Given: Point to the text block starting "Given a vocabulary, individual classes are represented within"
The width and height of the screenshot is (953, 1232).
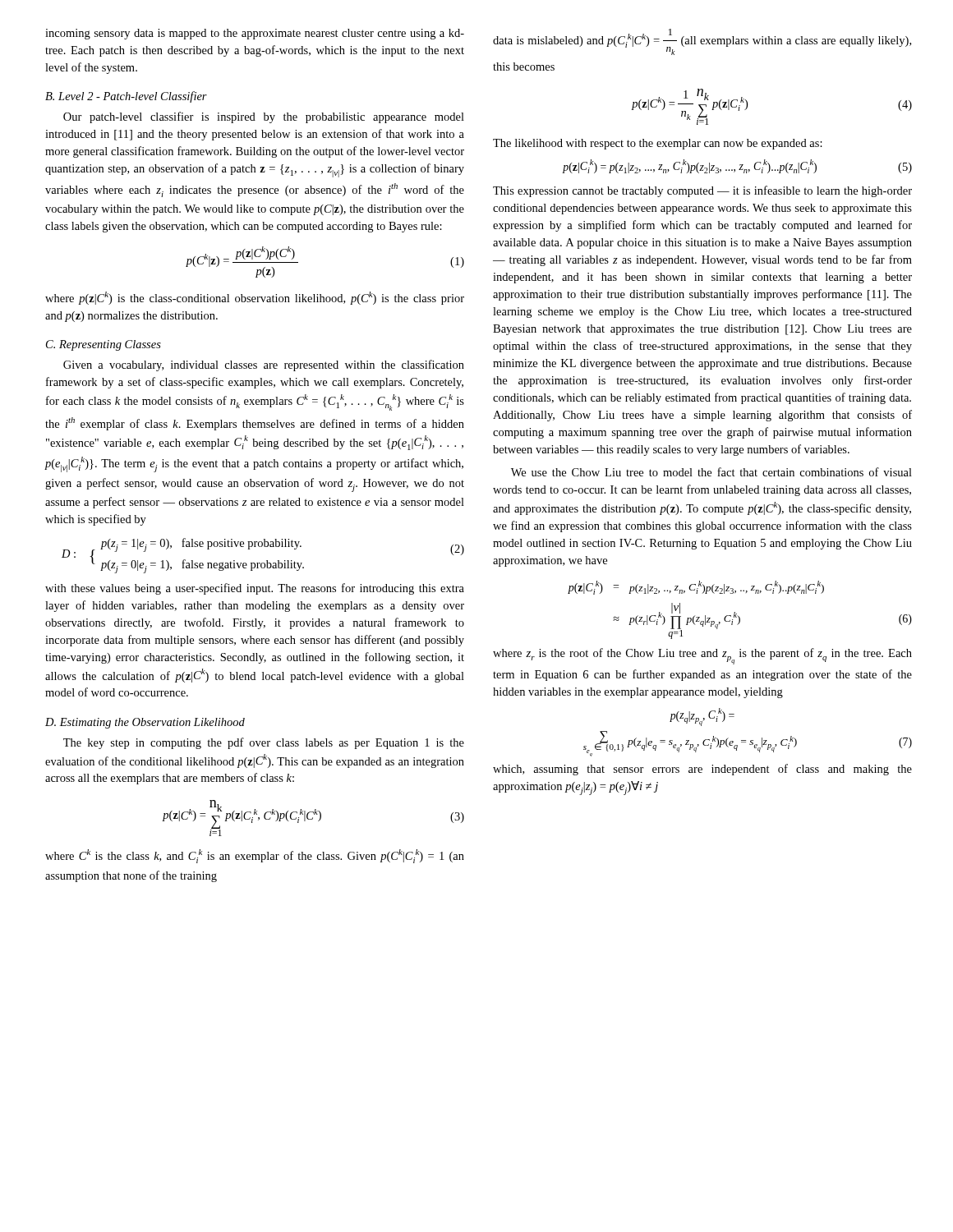Looking at the screenshot, I should click(x=255, y=442).
